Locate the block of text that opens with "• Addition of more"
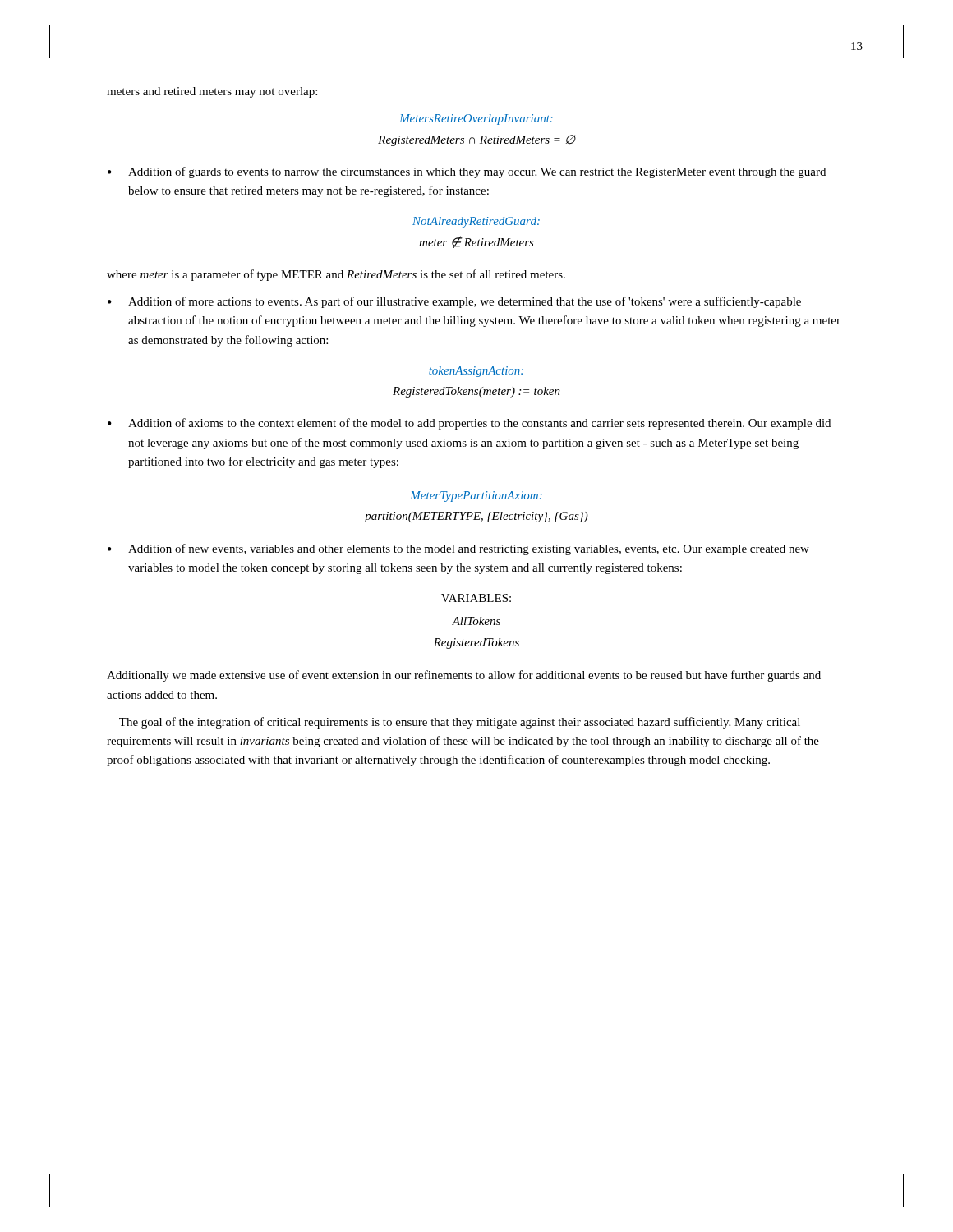This screenshot has height=1232, width=953. click(476, 321)
